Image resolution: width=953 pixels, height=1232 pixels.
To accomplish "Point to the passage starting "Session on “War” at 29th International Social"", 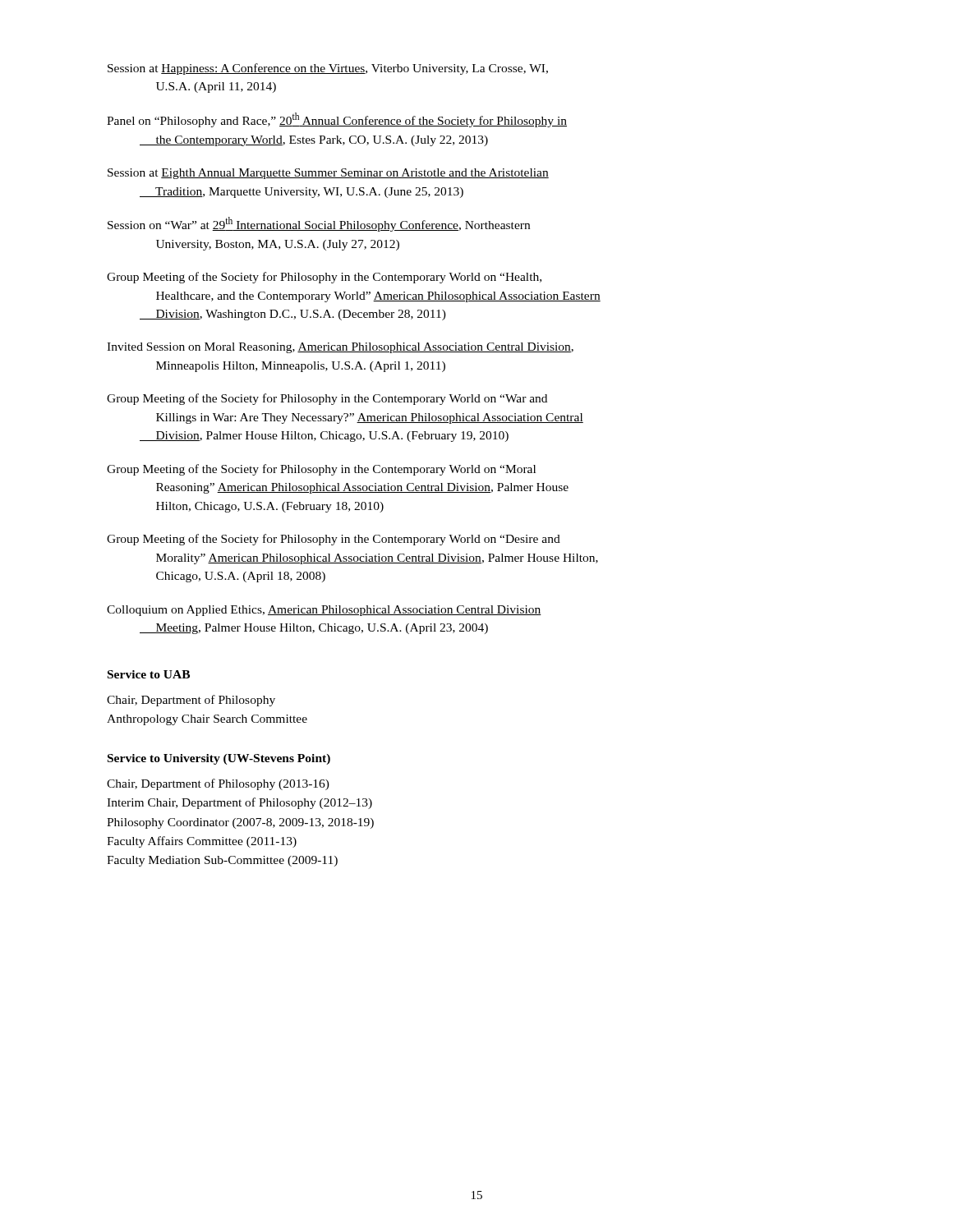I will tap(319, 233).
